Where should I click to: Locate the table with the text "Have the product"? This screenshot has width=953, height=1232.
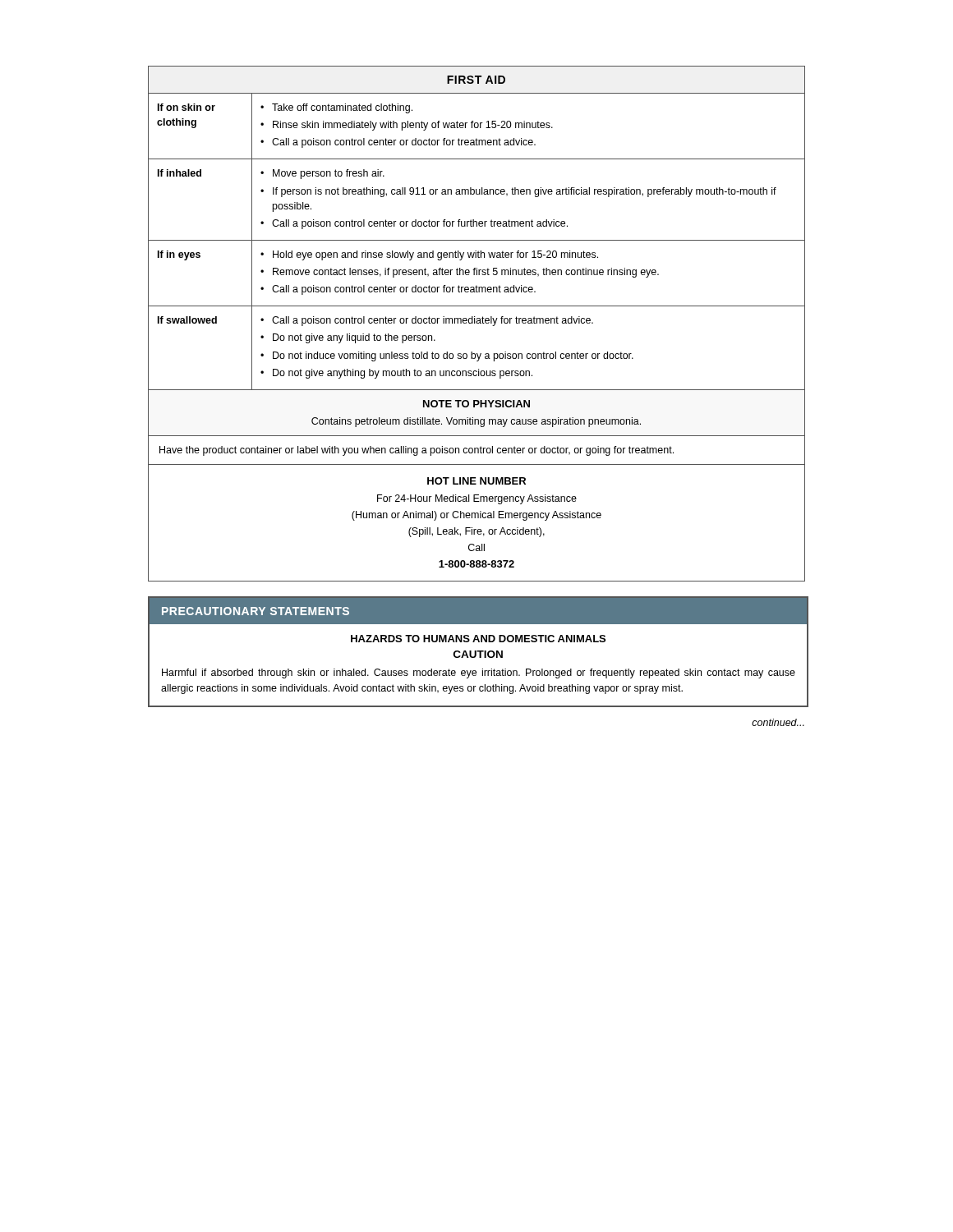pos(476,324)
